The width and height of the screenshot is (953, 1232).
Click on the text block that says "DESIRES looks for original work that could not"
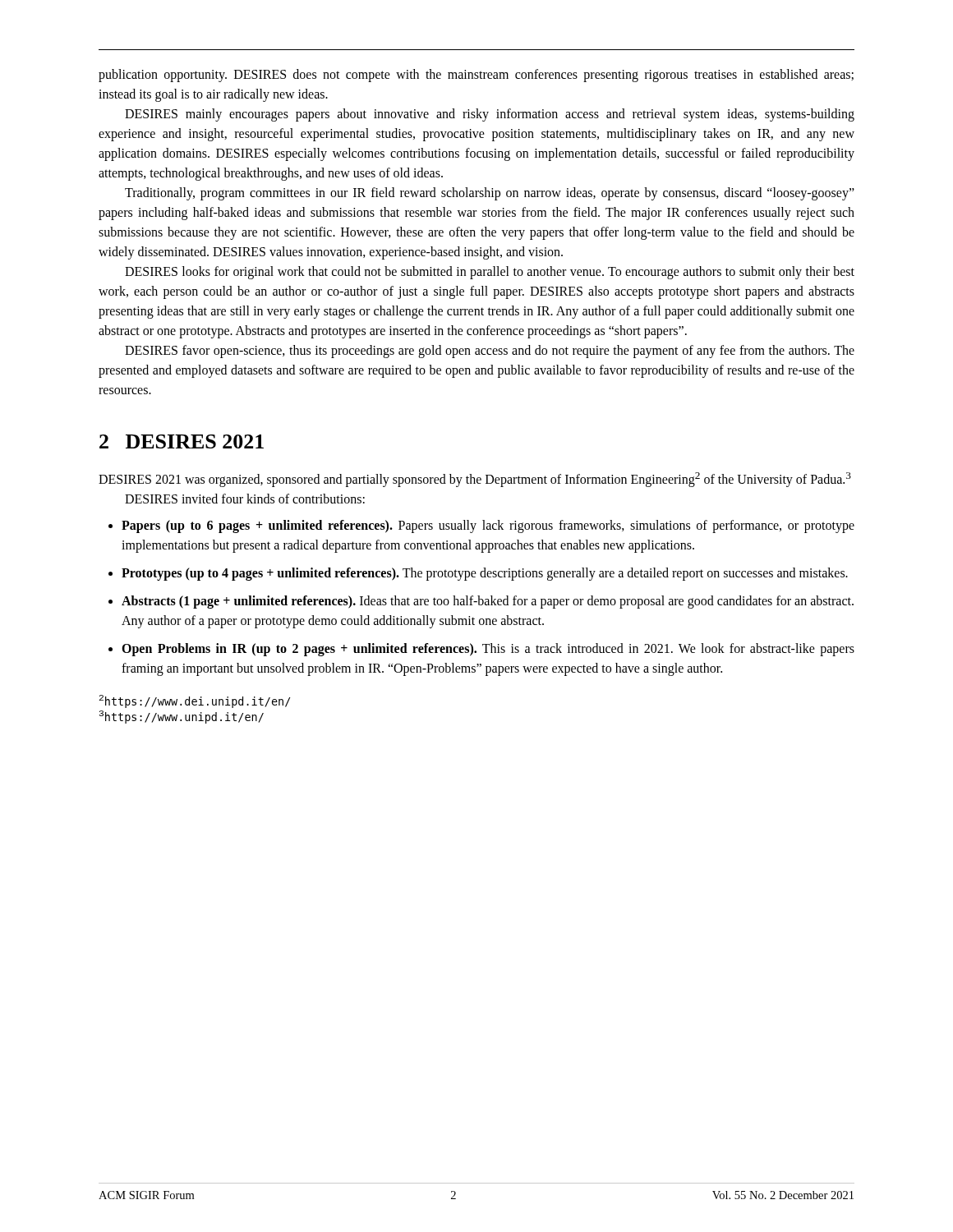pyautogui.click(x=476, y=301)
